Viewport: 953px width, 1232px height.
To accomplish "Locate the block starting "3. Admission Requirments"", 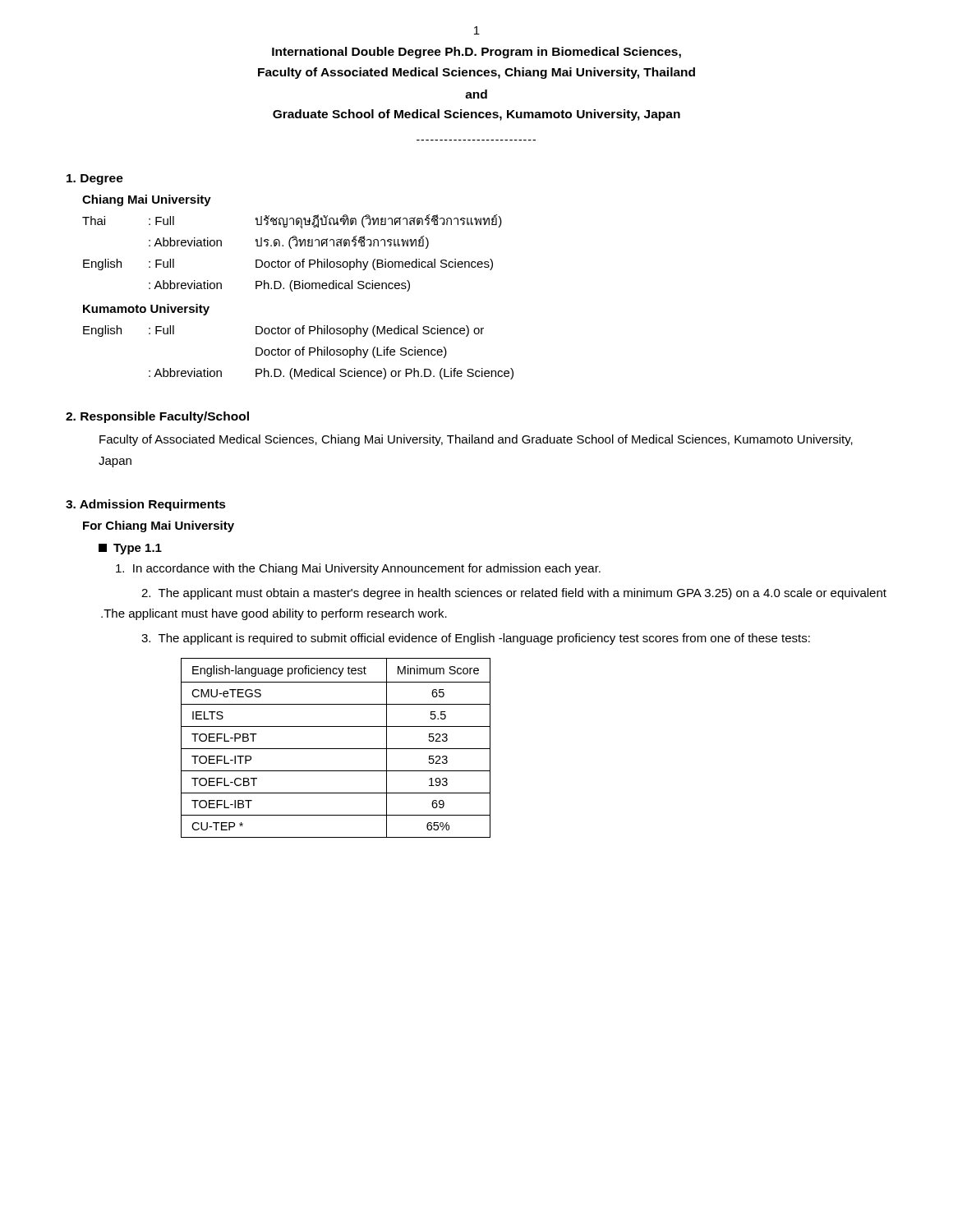I will [x=146, y=504].
